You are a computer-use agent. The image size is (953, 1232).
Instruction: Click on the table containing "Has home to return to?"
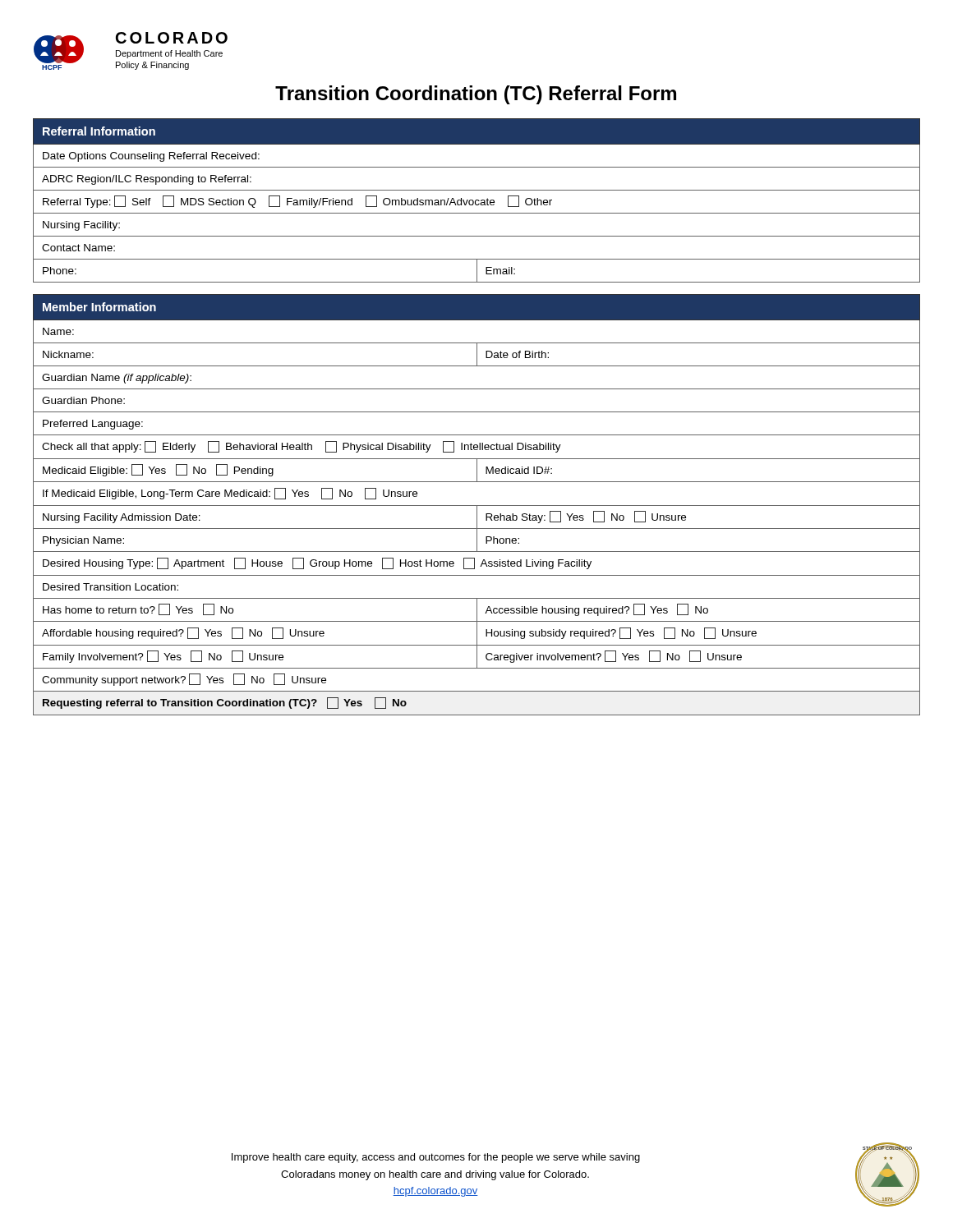coord(476,505)
